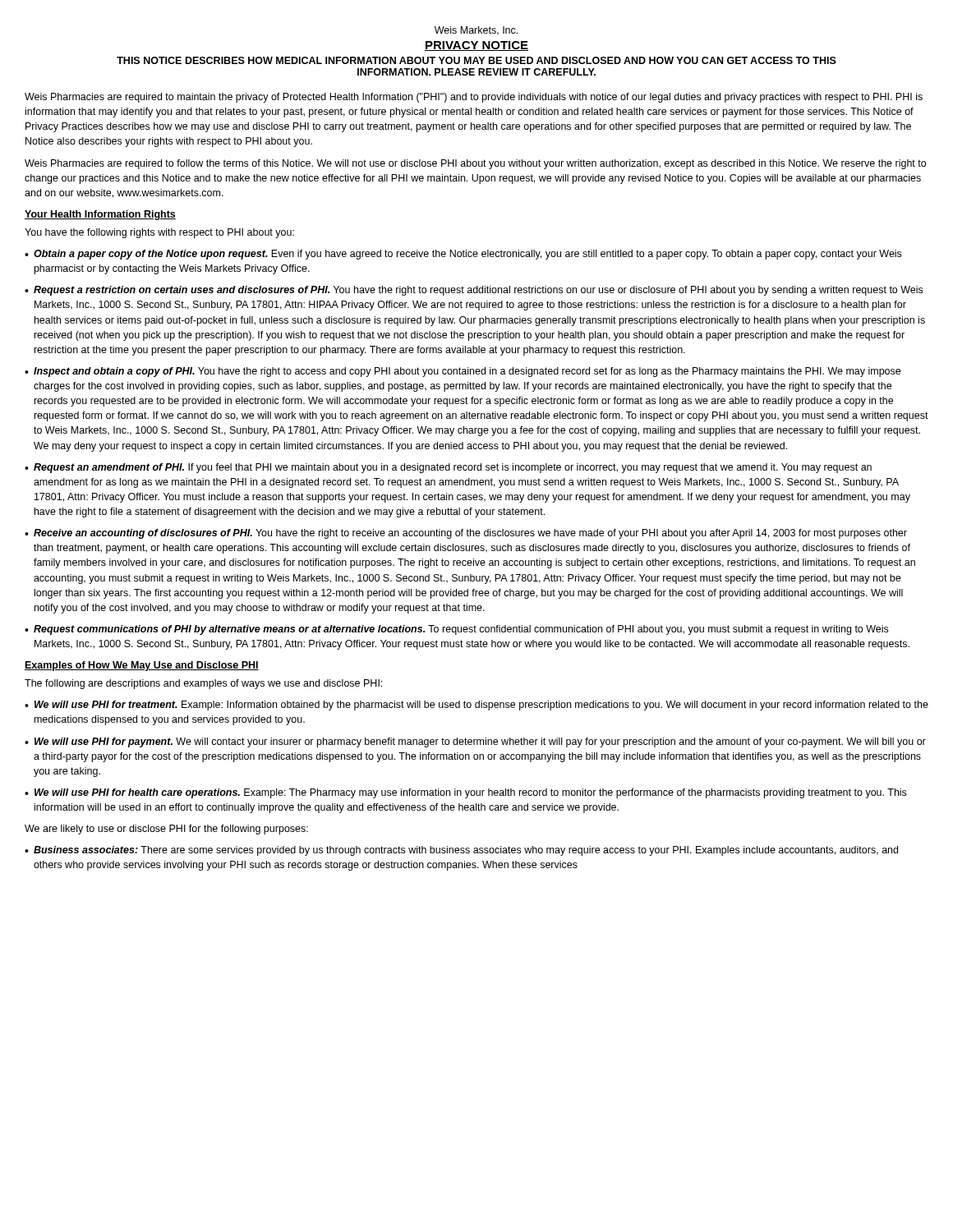953x1232 pixels.
Task: Locate the region starting "Request a restriction on certain uses and"
Action: [481, 320]
